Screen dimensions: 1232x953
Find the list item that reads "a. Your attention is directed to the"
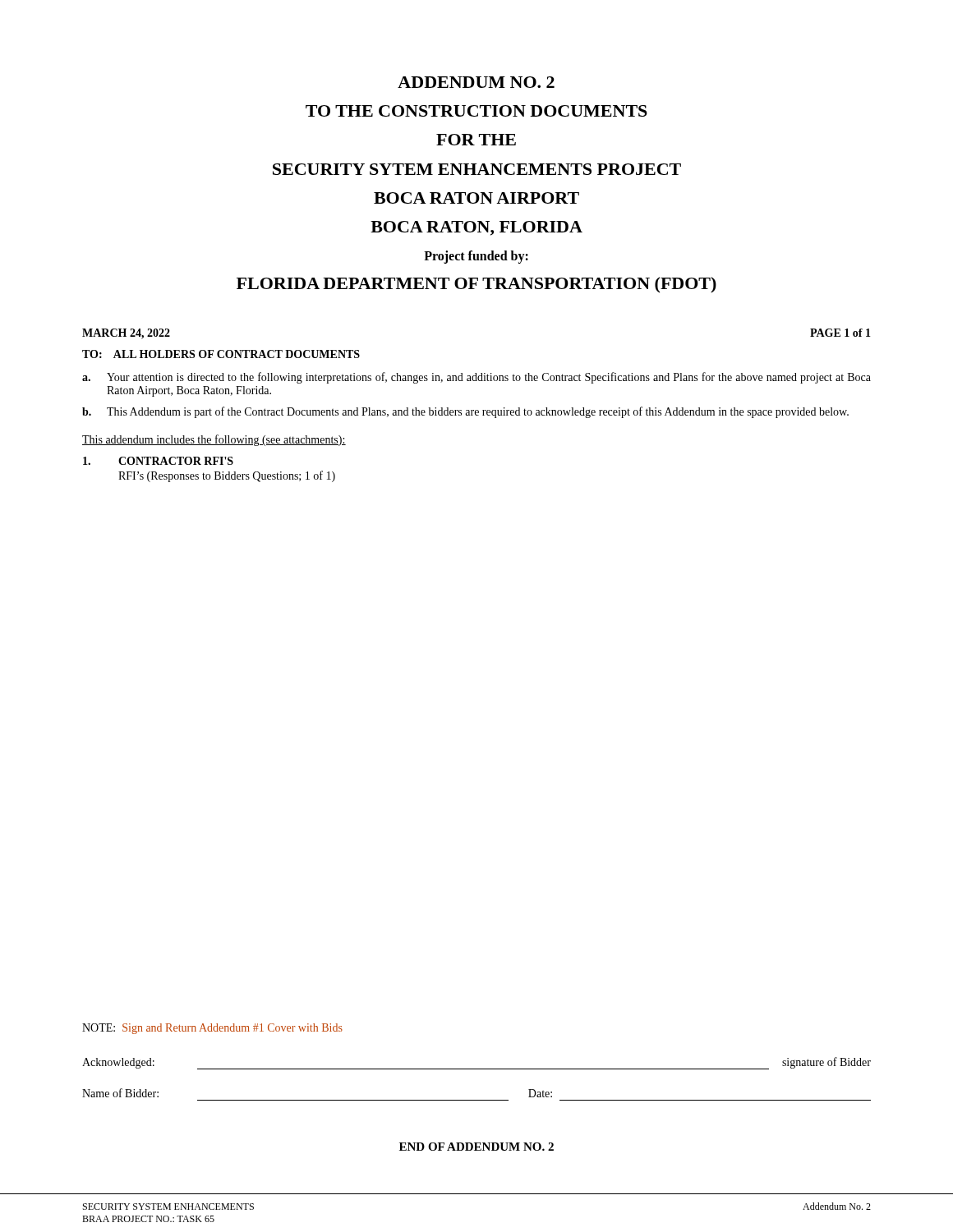coord(476,384)
